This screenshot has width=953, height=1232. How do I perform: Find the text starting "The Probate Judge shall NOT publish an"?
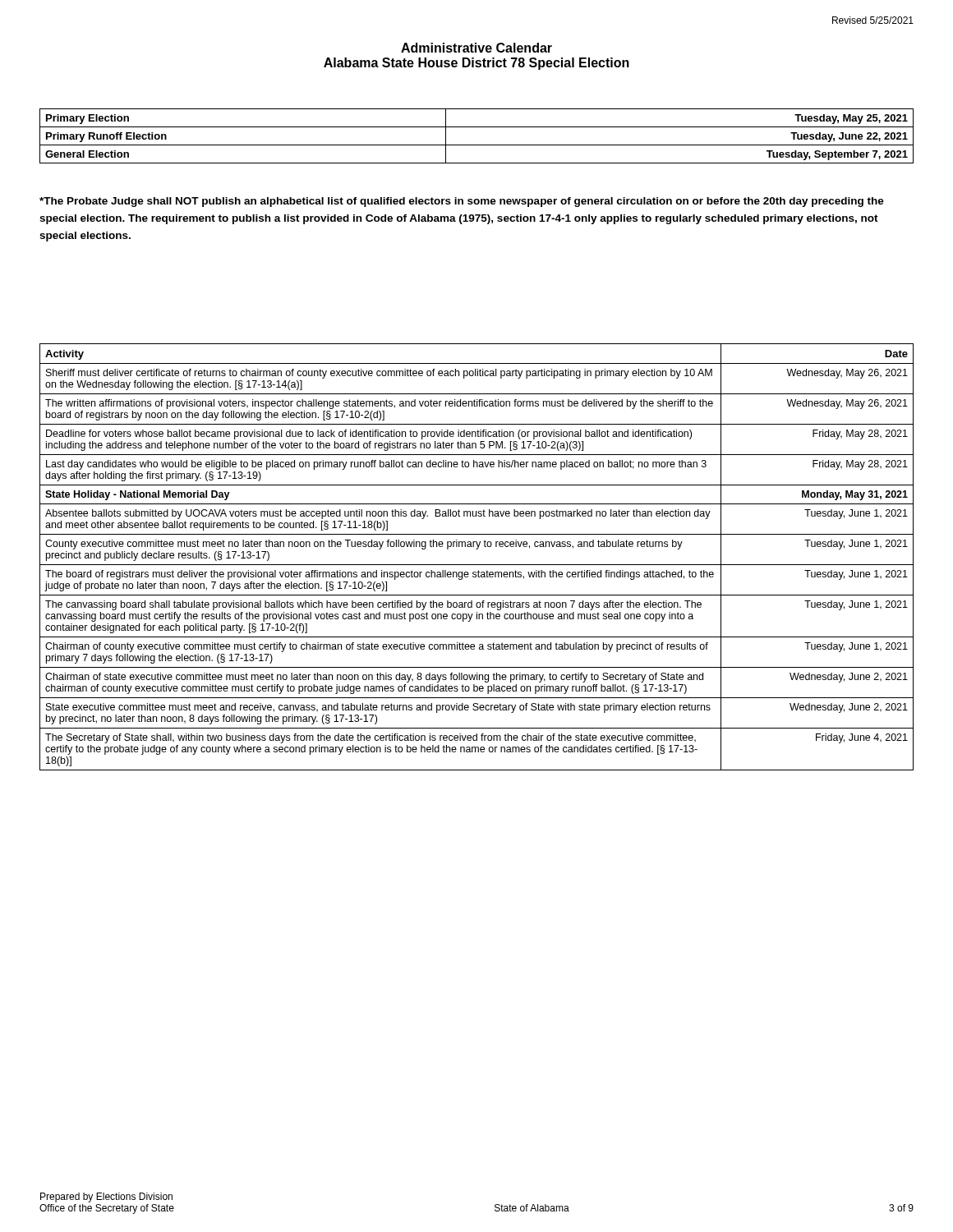pyautogui.click(x=462, y=218)
